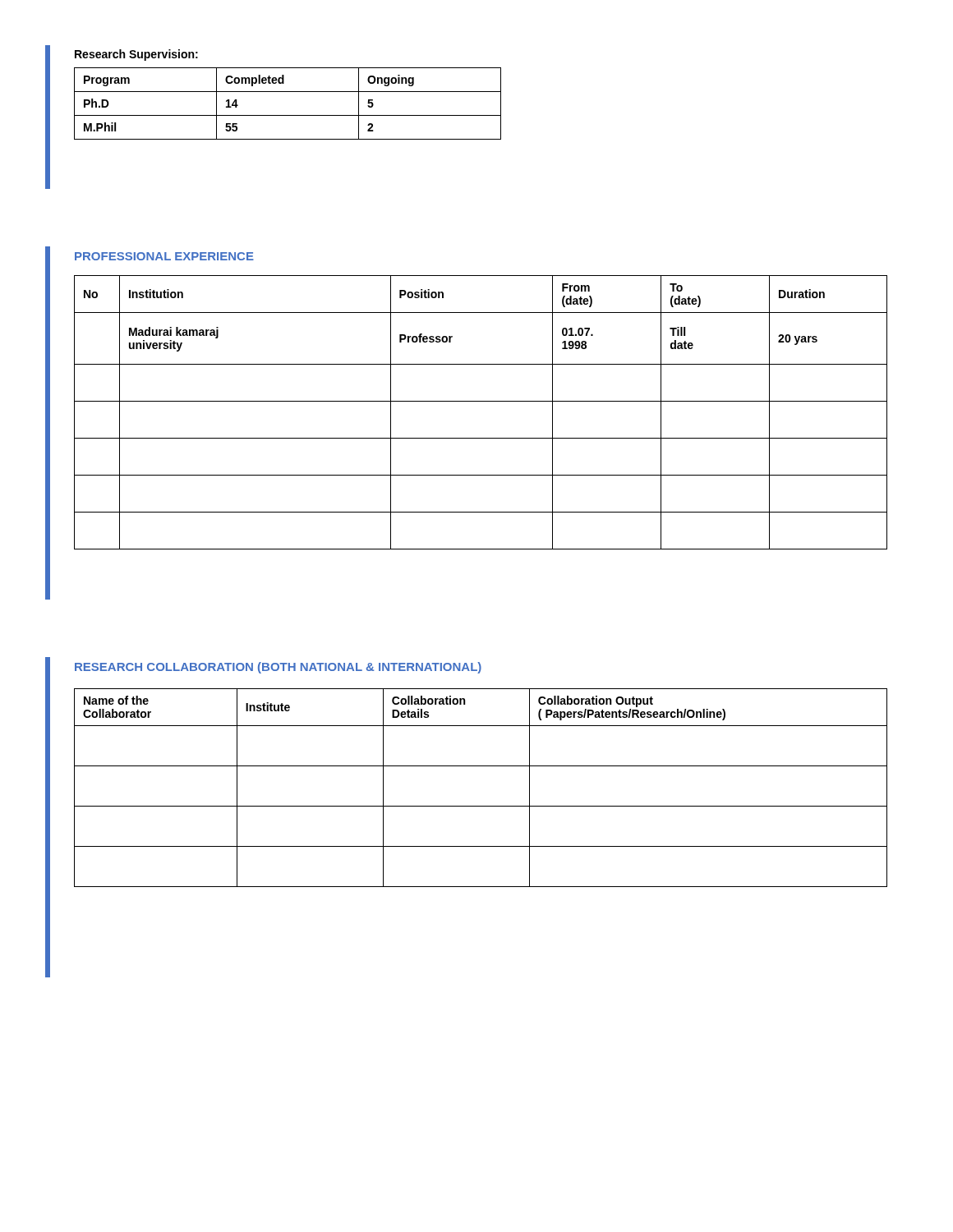Screen dimensions: 1232x953
Task: Find the table that mentions "Collaboration Details"
Action: 481,788
